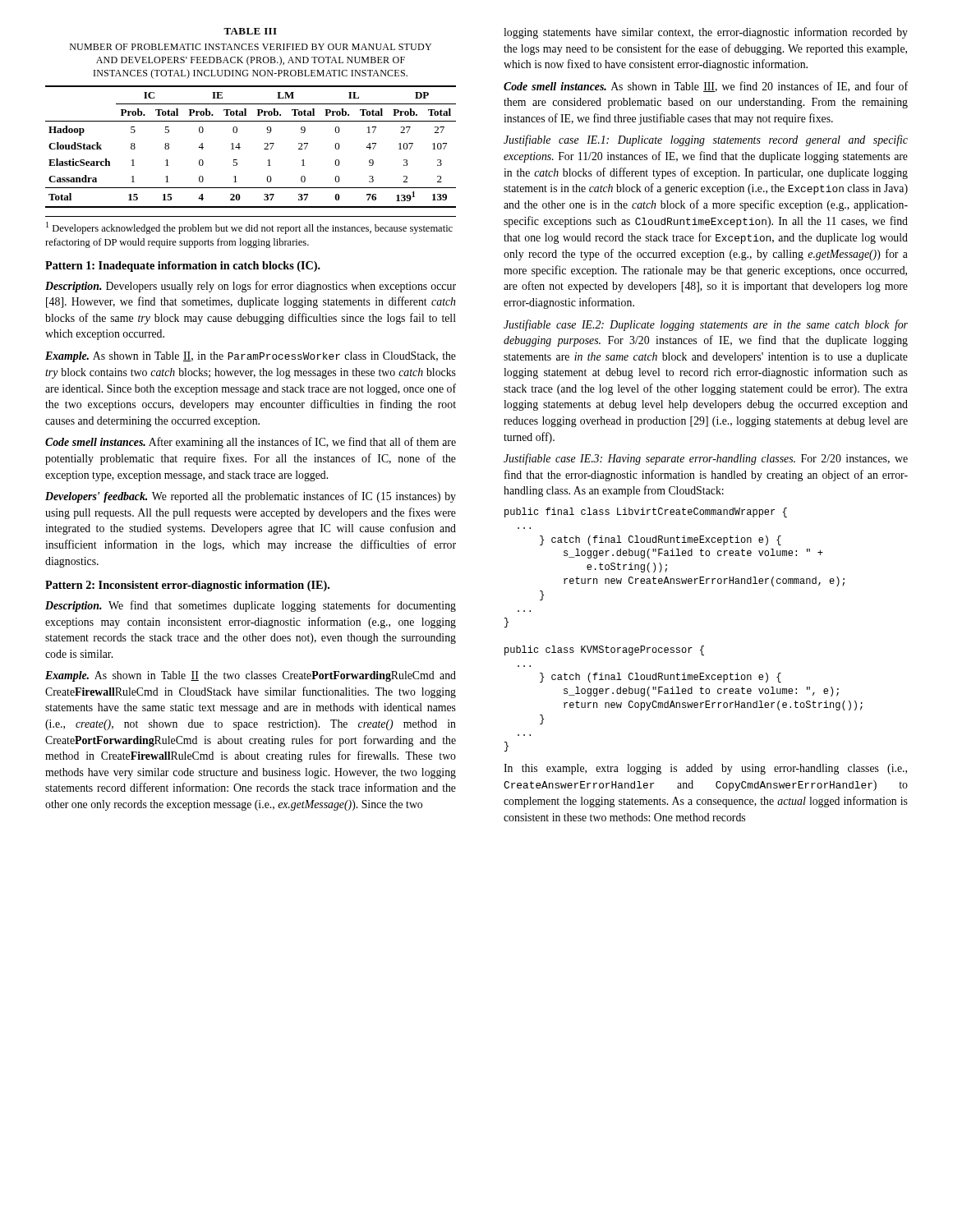Click on the text starting "Pattern 1: Inadequate information in catch blocks"
Screen dimensions: 1232x953
pyautogui.click(x=183, y=265)
